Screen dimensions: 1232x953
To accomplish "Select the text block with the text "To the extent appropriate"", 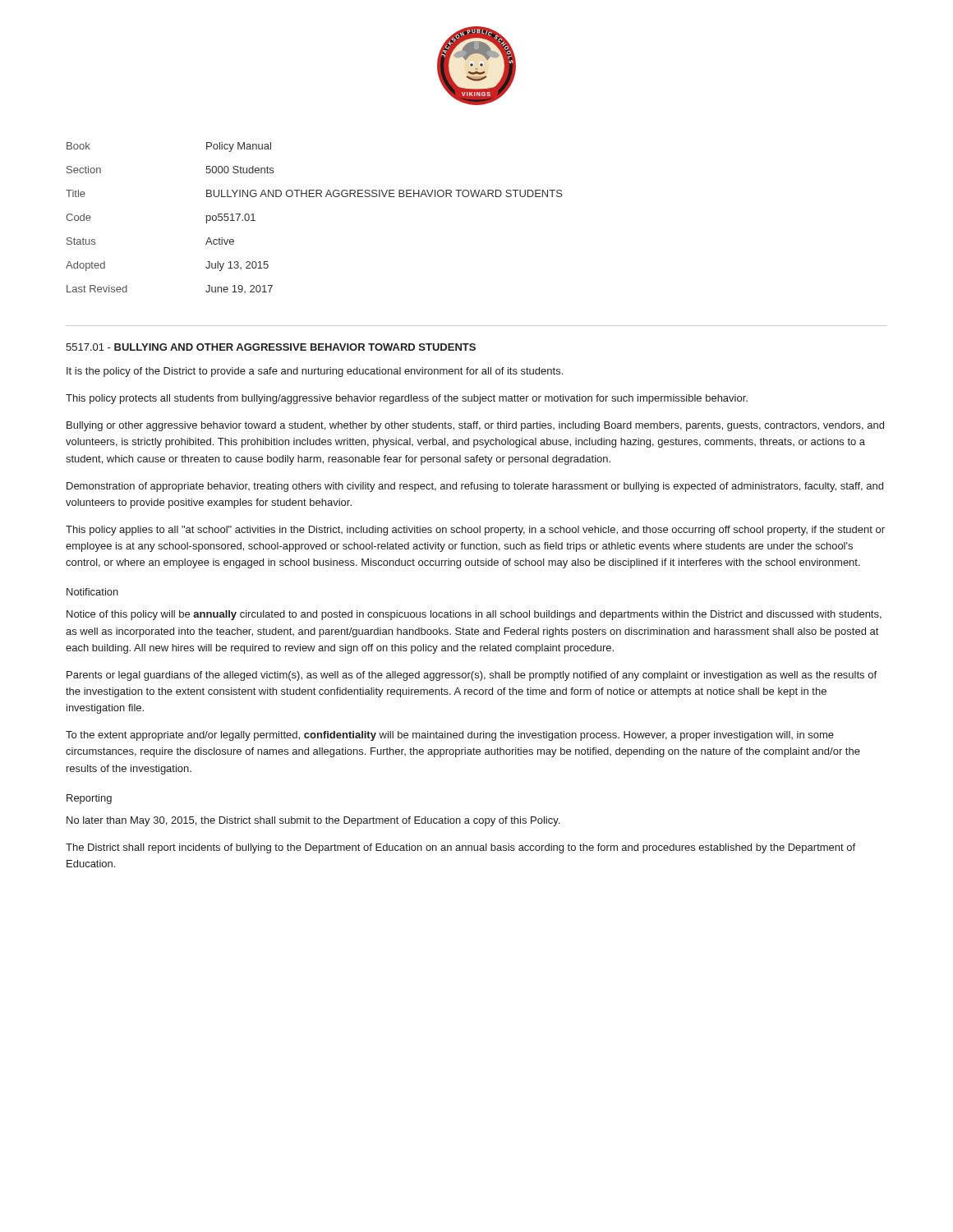I will point(463,751).
